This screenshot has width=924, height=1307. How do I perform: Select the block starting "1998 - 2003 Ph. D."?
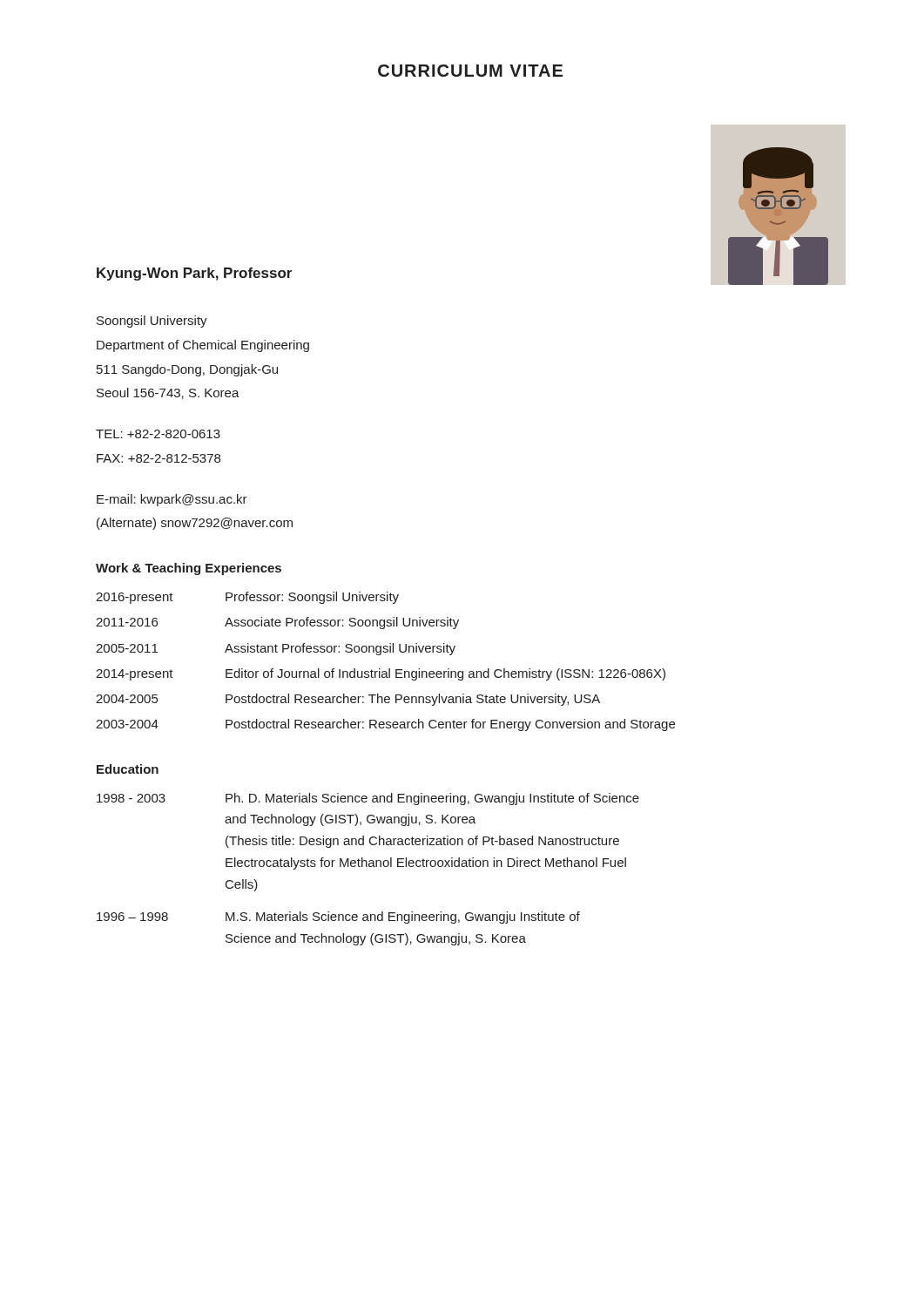pos(471,841)
